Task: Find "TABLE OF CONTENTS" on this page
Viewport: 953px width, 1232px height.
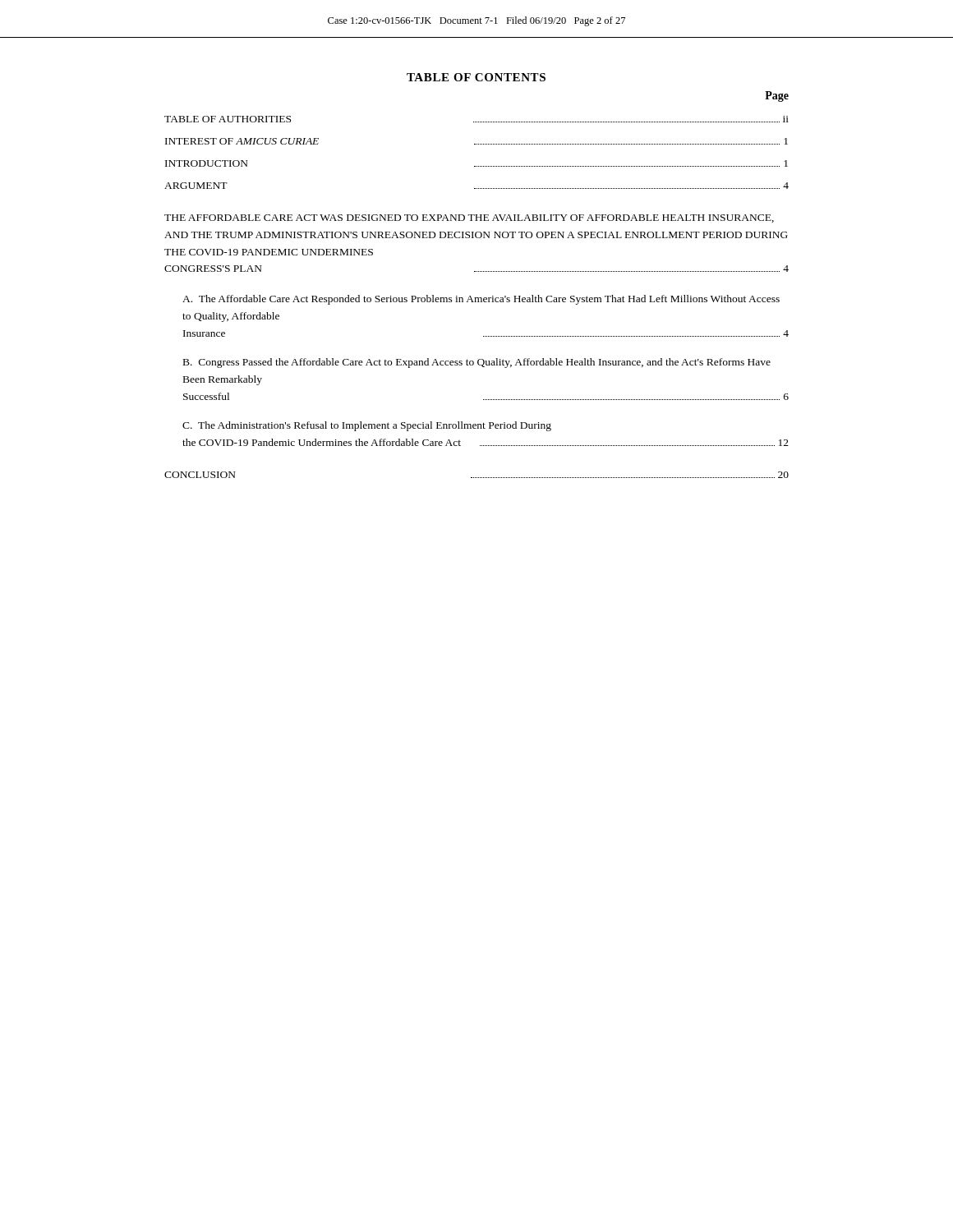Action: point(476,77)
